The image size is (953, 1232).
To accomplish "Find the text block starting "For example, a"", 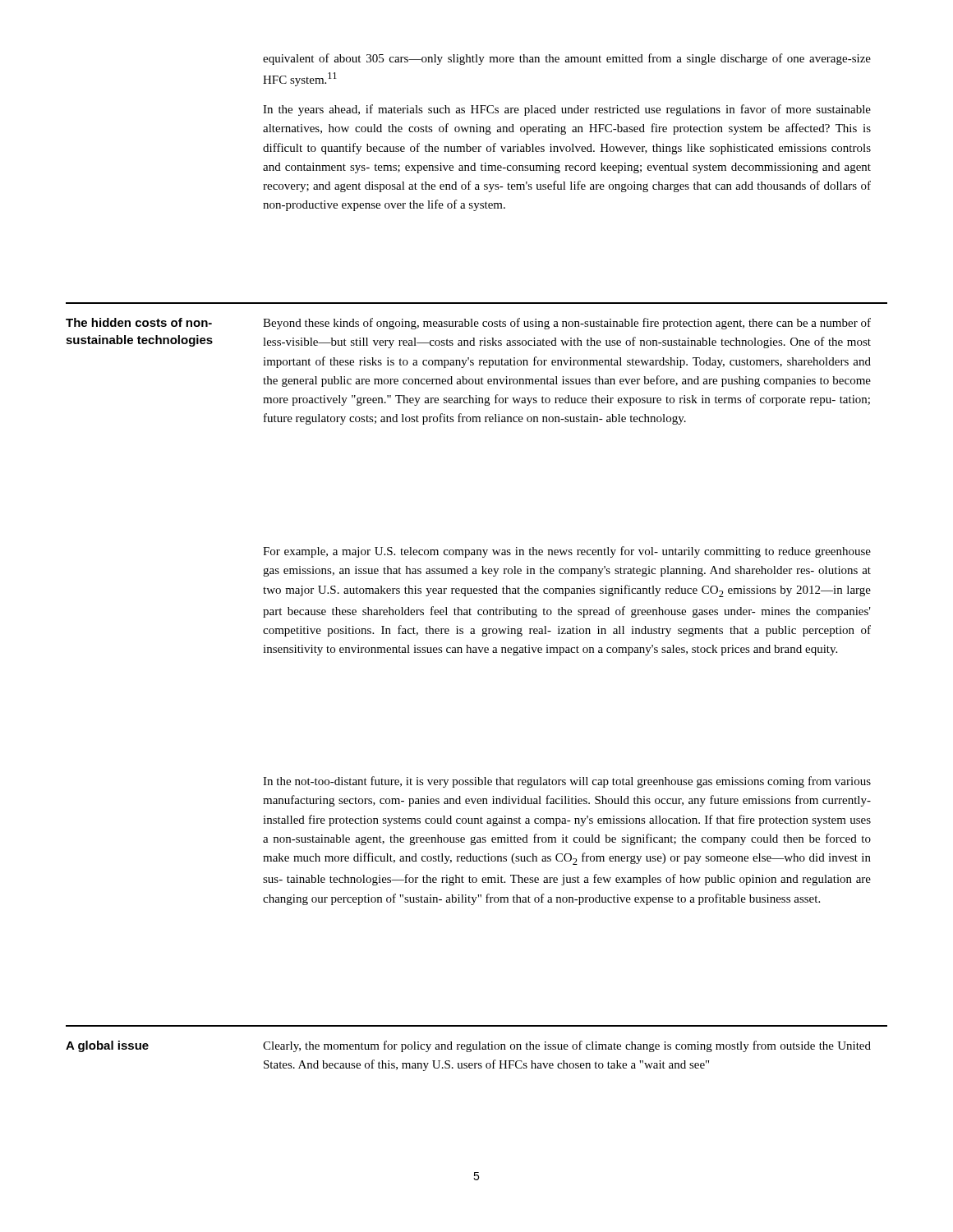I will click(x=567, y=600).
